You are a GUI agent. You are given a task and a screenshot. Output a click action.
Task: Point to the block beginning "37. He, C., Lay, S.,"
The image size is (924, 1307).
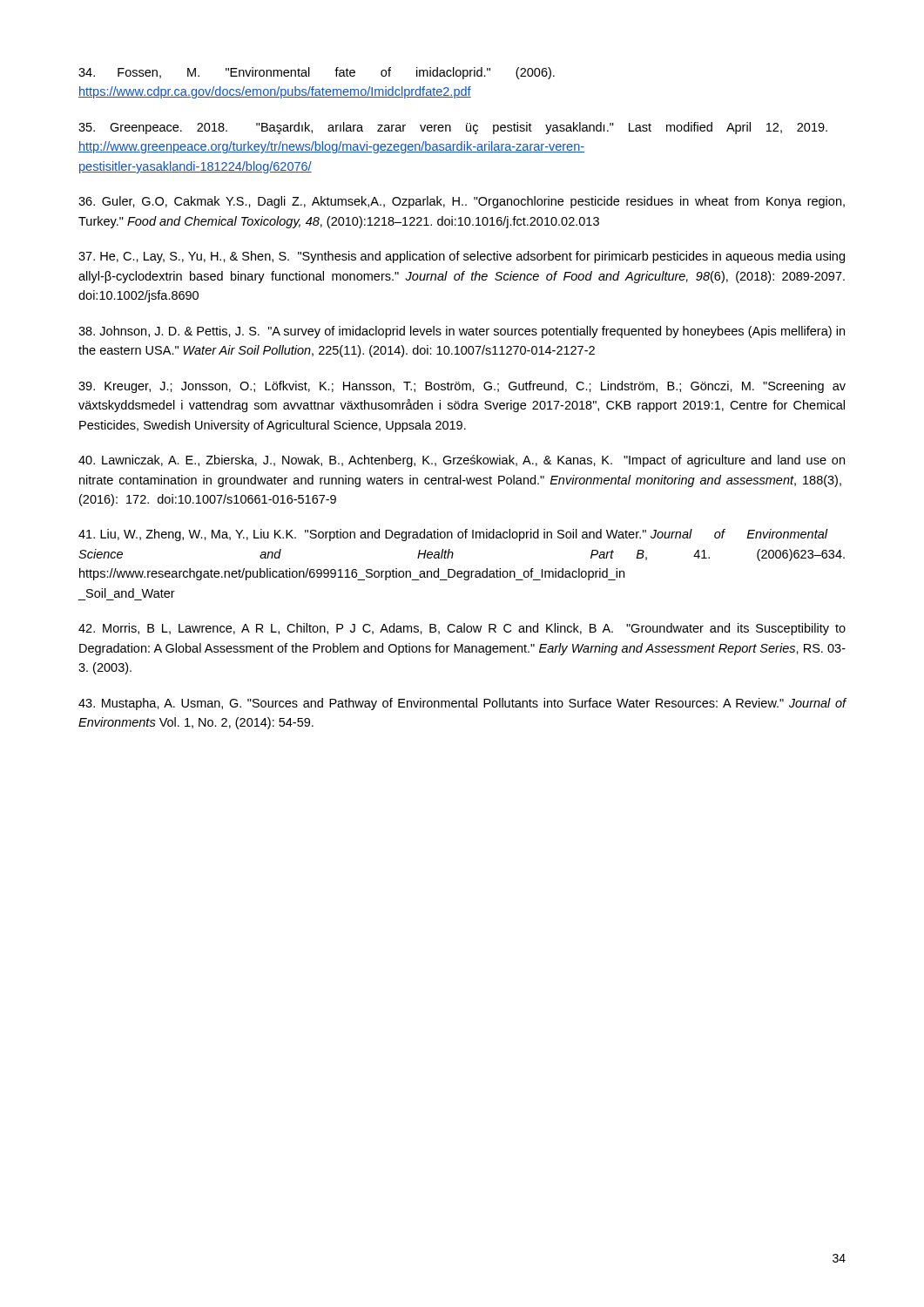click(462, 276)
